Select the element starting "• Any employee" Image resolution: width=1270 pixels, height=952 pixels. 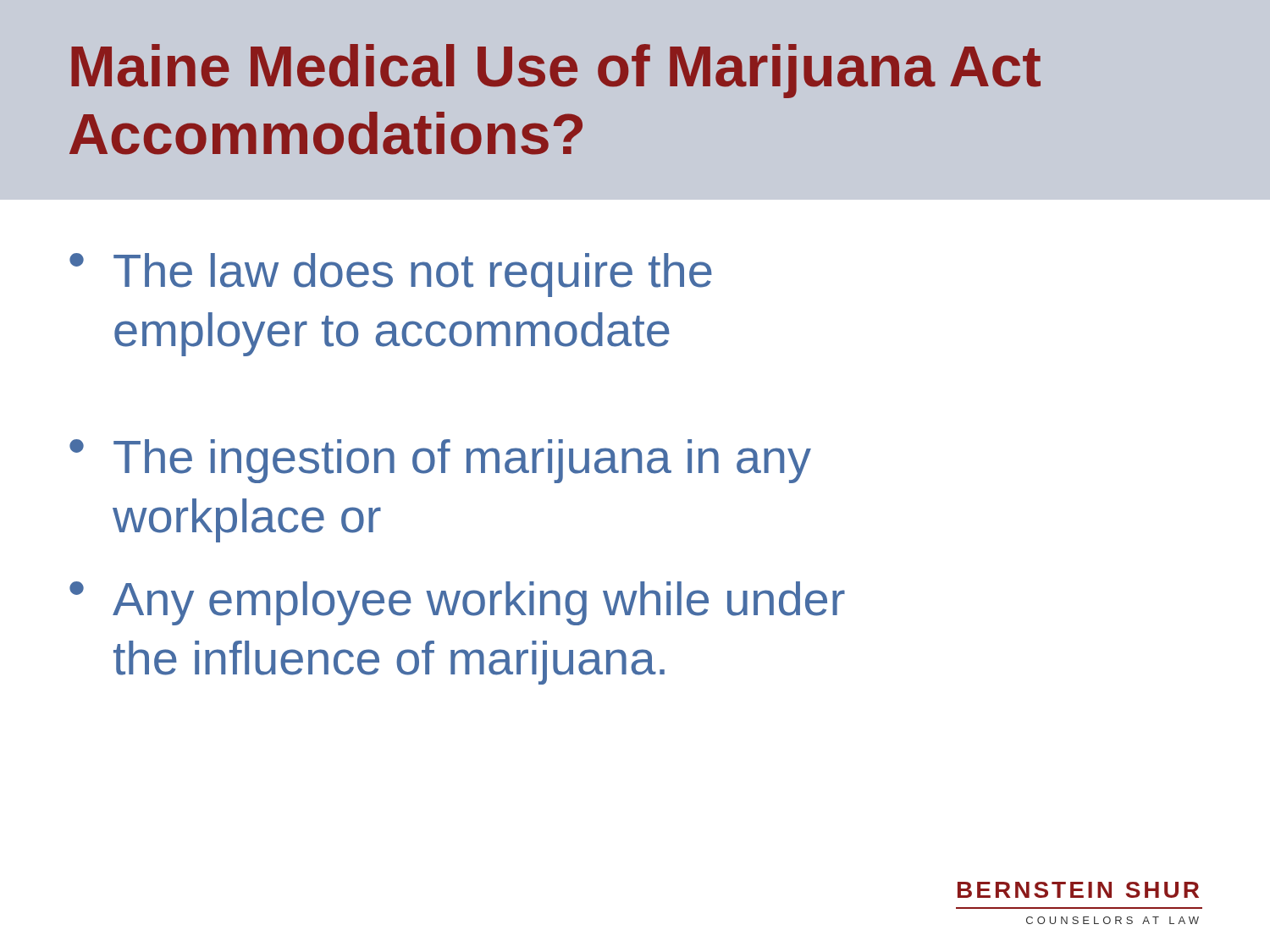coord(457,629)
